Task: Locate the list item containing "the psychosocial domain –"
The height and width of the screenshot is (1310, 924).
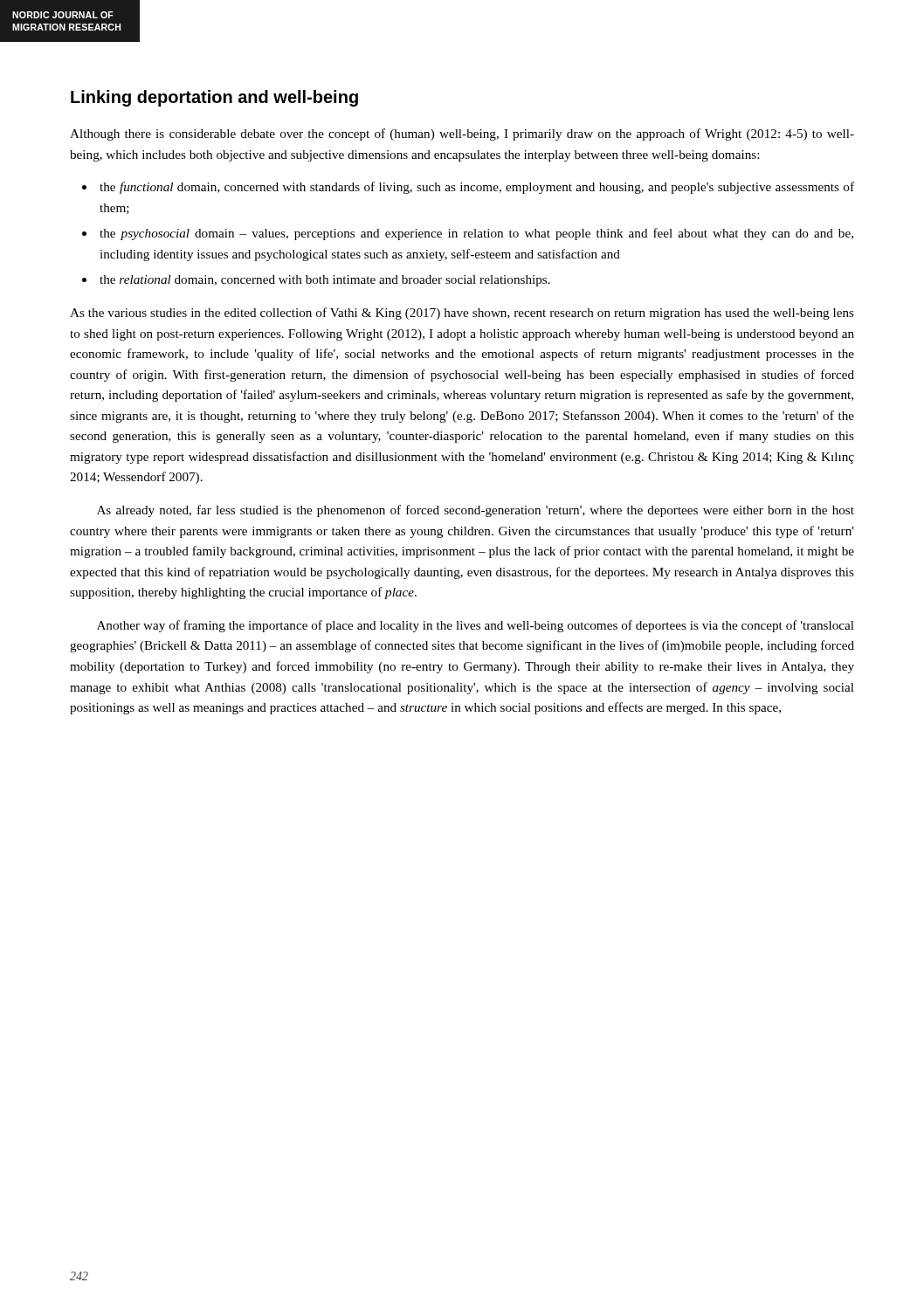Action: pos(477,243)
